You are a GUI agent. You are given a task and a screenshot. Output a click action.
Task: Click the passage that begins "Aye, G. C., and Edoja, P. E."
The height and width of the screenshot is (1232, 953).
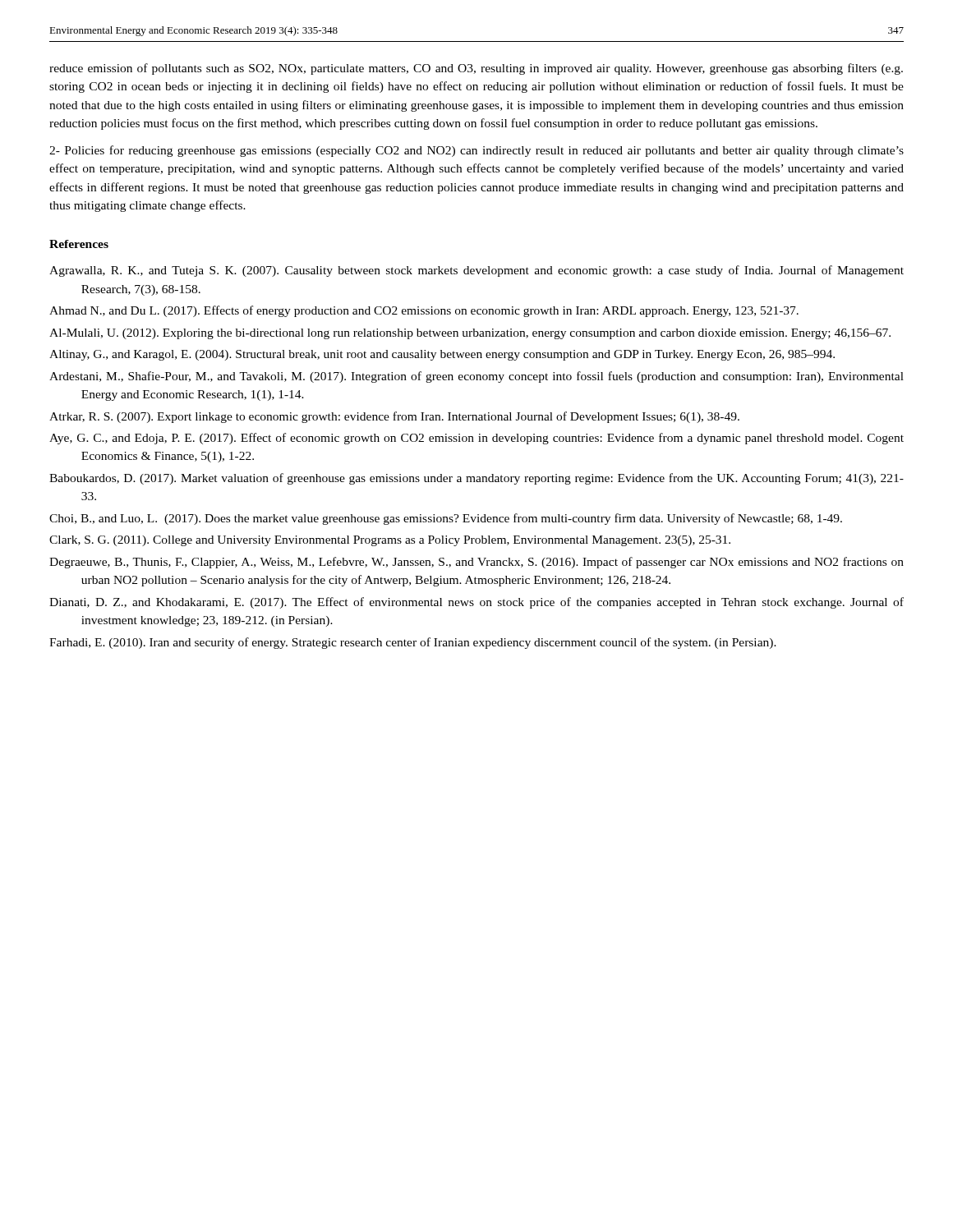click(476, 447)
